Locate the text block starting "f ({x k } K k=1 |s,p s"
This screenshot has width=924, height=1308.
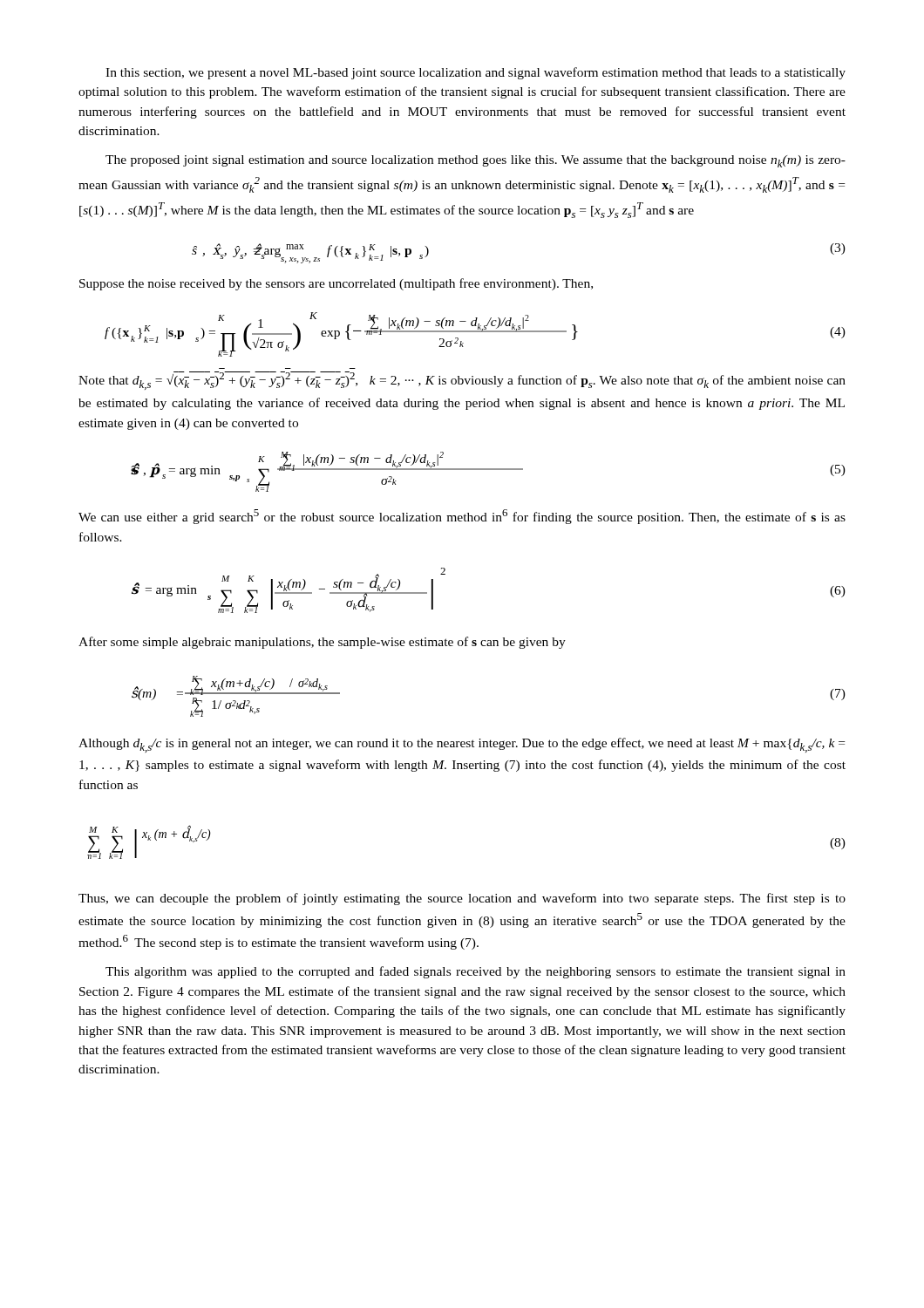462,332
